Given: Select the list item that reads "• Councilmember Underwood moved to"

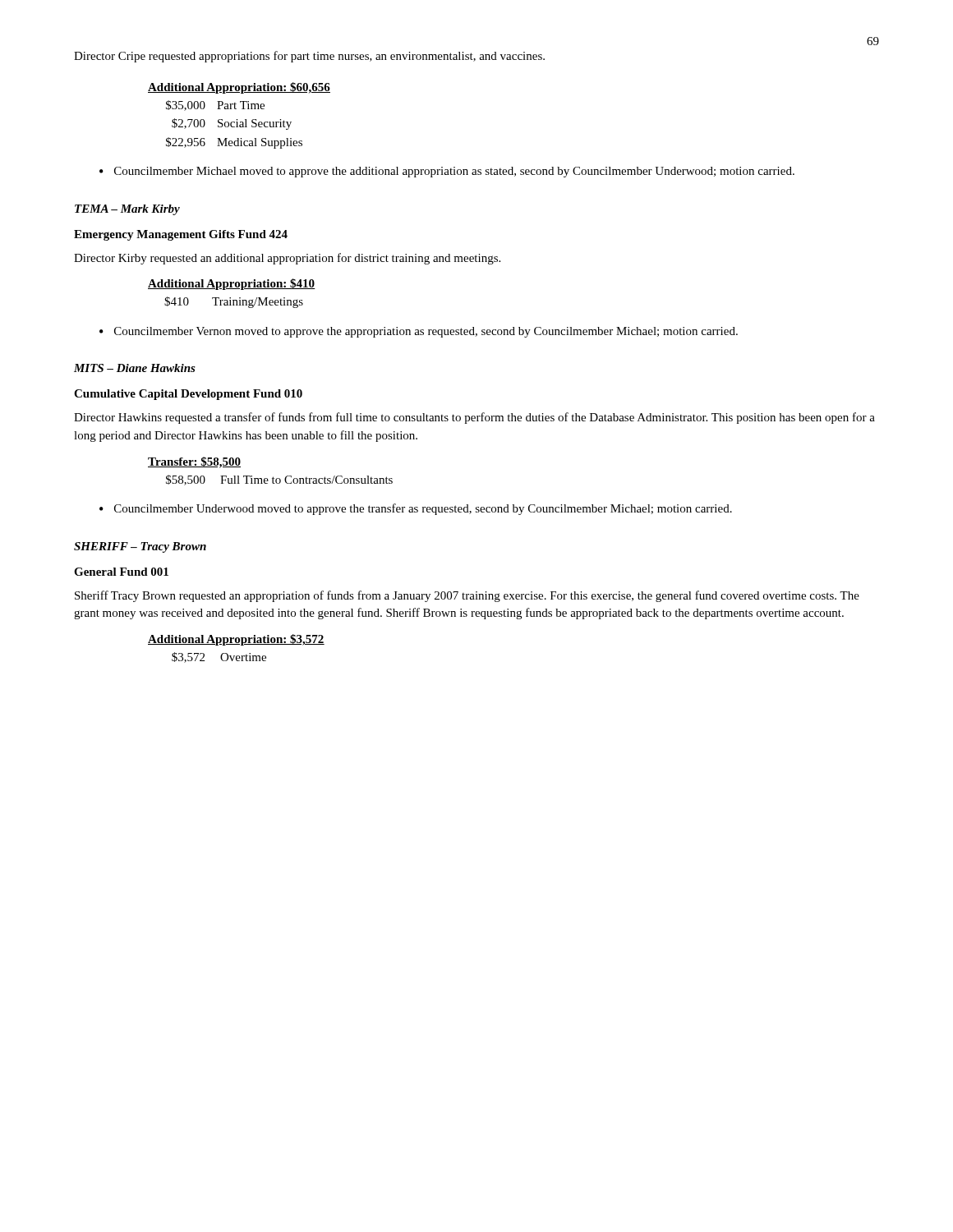Looking at the screenshot, I should (493, 510).
